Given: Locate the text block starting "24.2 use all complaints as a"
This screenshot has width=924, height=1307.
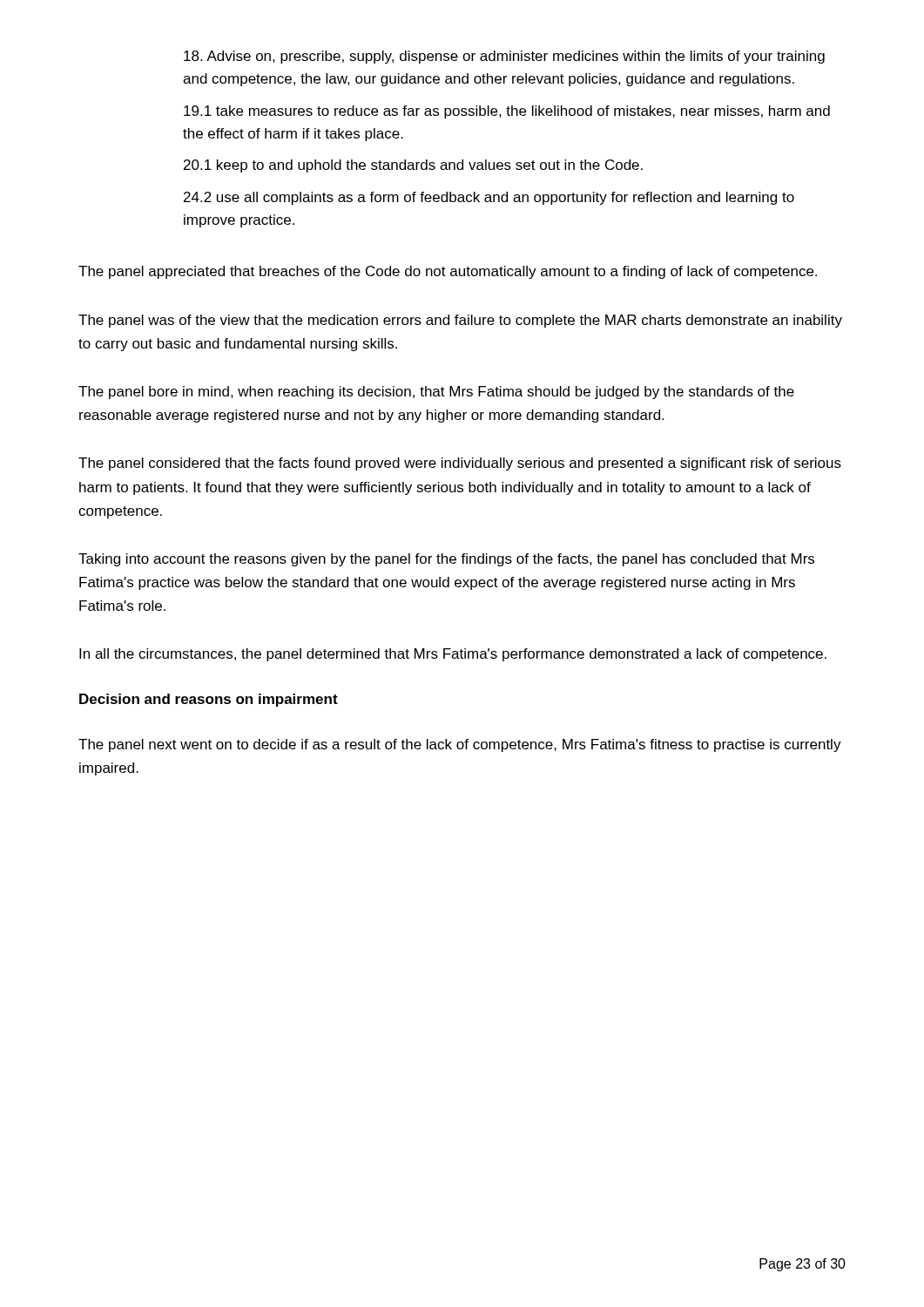Looking at the screenshot, I should click(489, 209).
